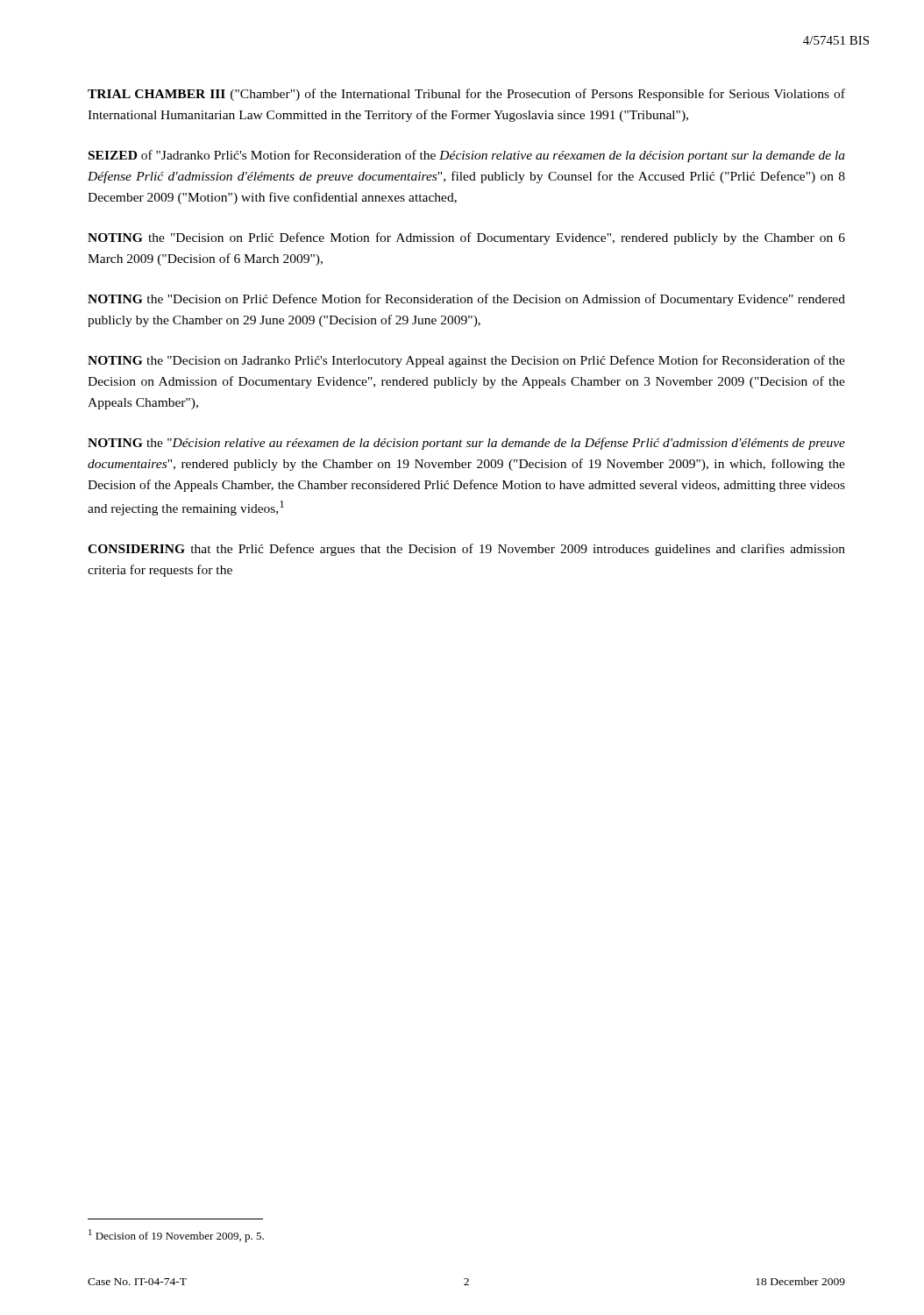The width and height of the screenshot is (924, 1315).
Task: Locate the block of text that opens with "TRIAL CHAMBER III ("Chamber") of the International"
Action: (466, 104)
